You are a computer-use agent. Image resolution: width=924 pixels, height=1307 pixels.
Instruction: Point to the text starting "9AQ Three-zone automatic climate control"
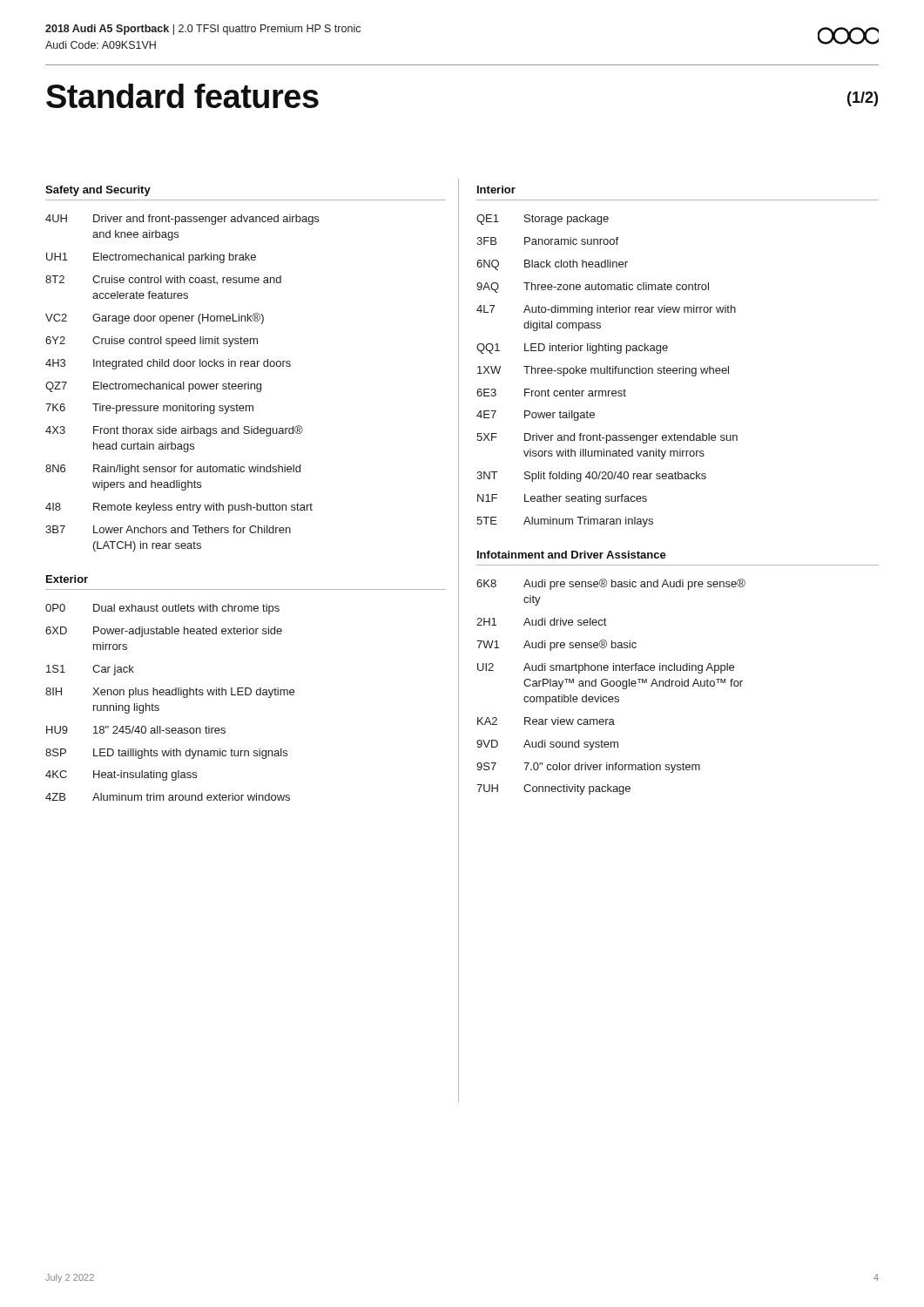pos(678,286)
